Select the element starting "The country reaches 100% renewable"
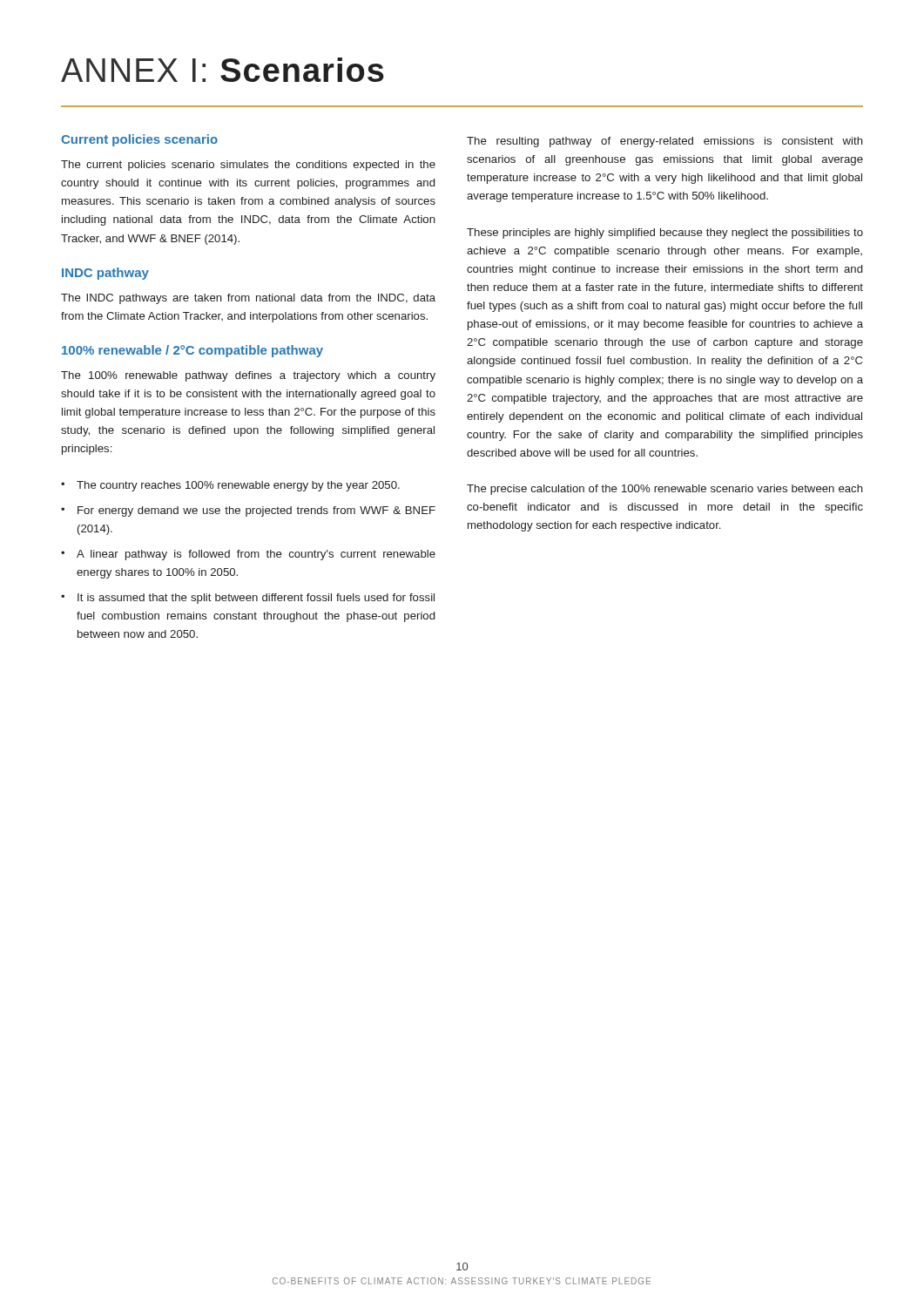The height and width of the screenshot is (1307, 924). 238,485
